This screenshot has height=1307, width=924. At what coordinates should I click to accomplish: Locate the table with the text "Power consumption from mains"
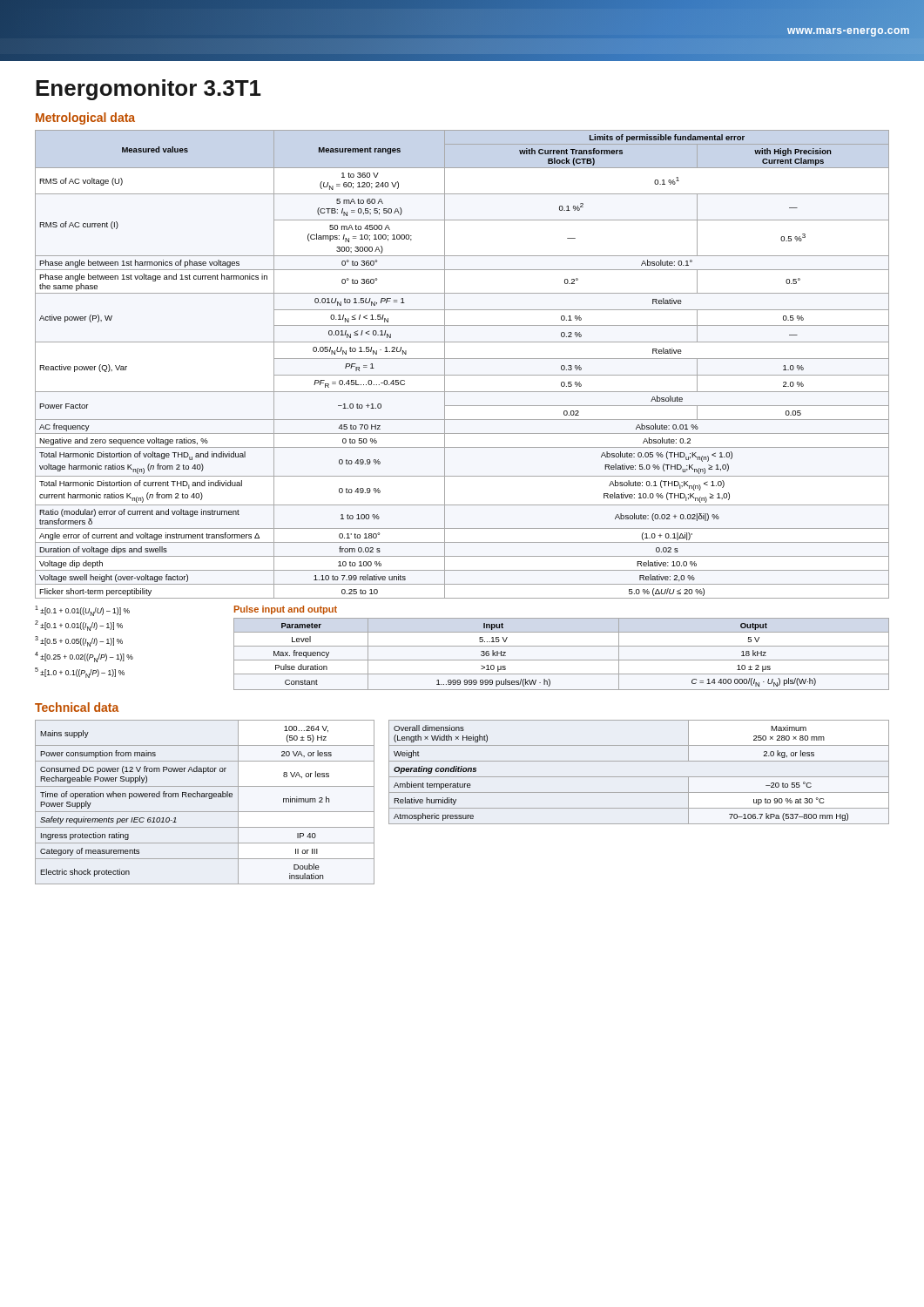point(205,802)
